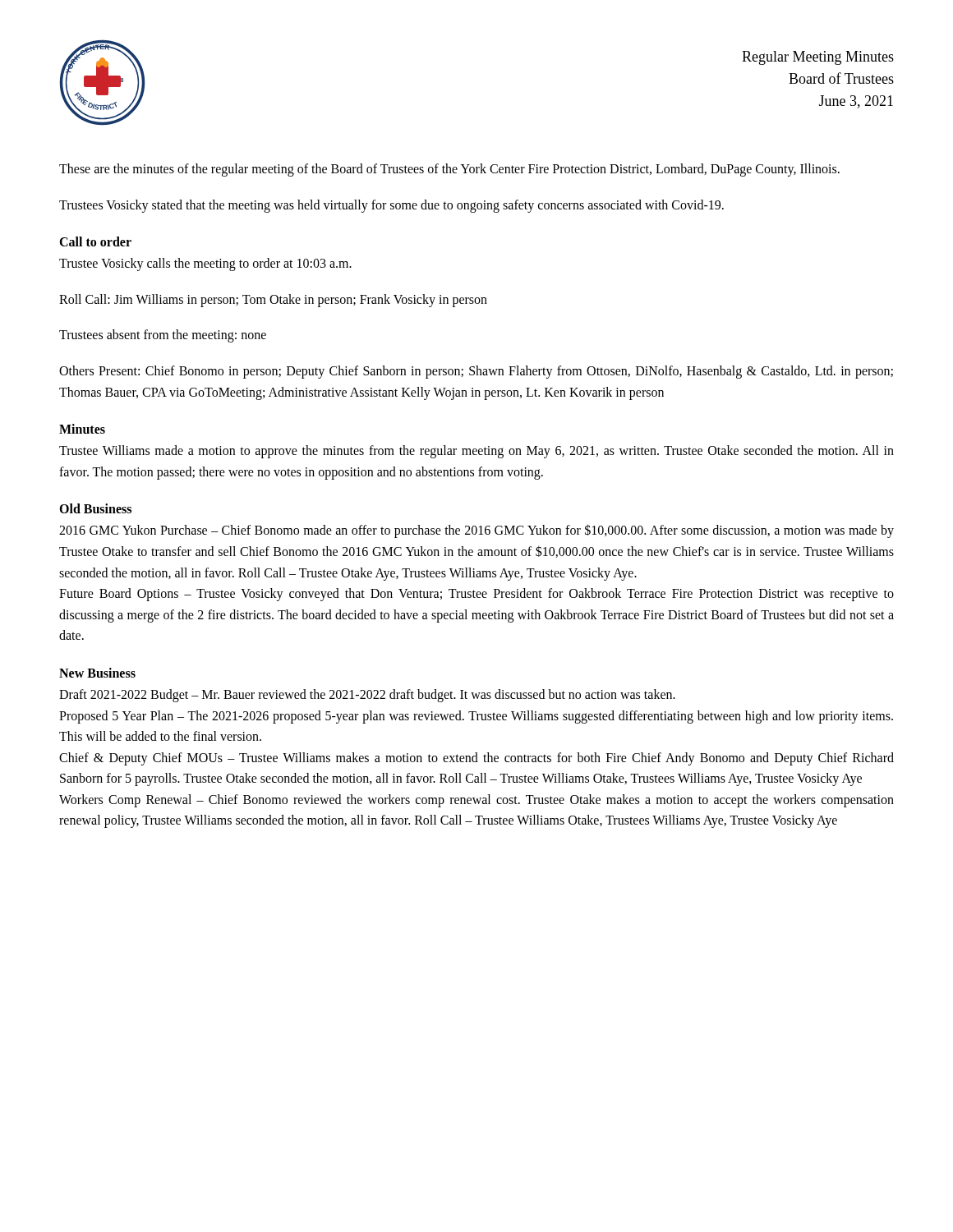Click on the text block that says "2016 GMC Yukon Purchase – Chief"
The width and height of the screenshot is (953, 1232).
point(476,583)
